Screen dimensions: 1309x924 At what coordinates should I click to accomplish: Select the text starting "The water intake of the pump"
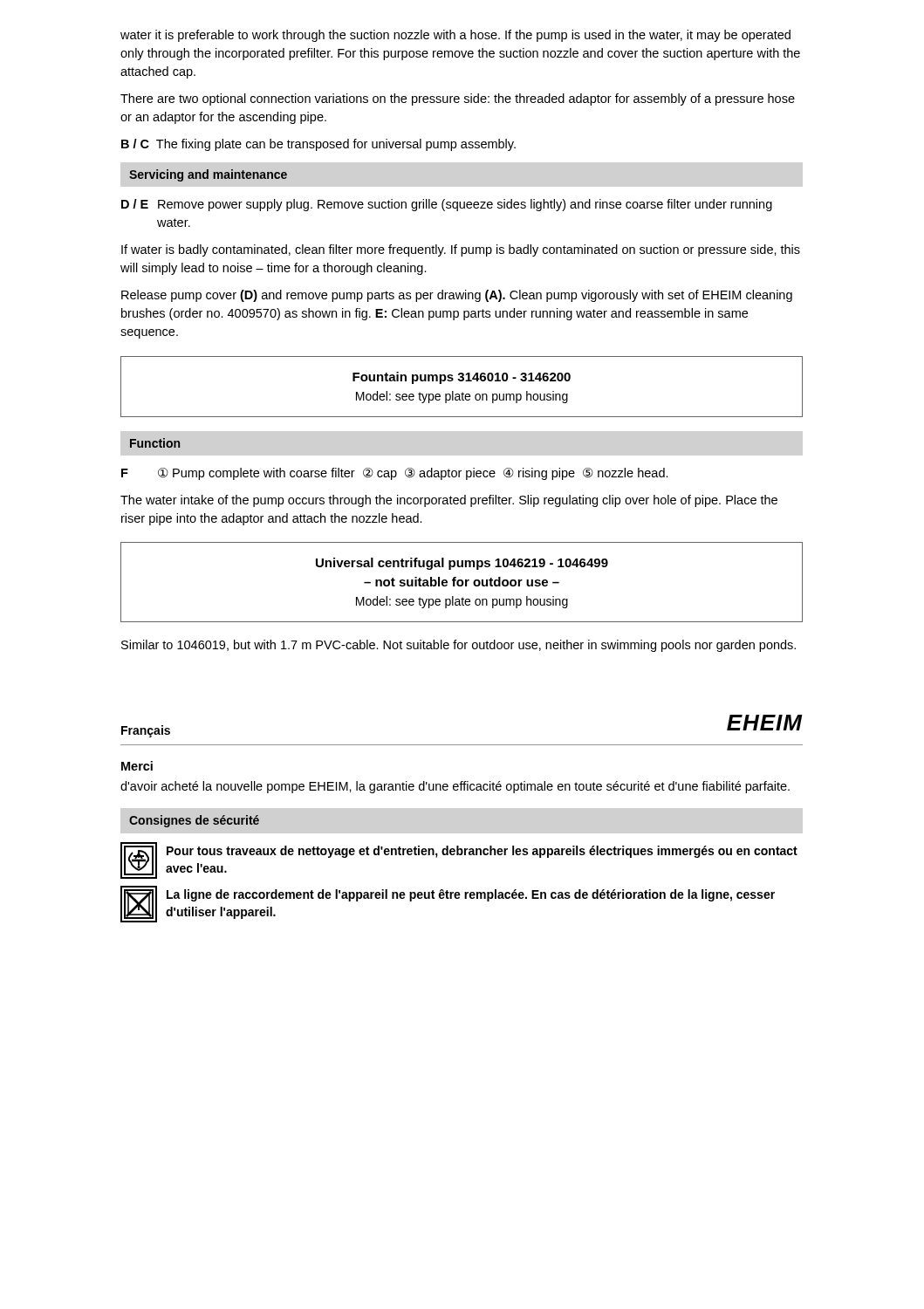point(449,509)
